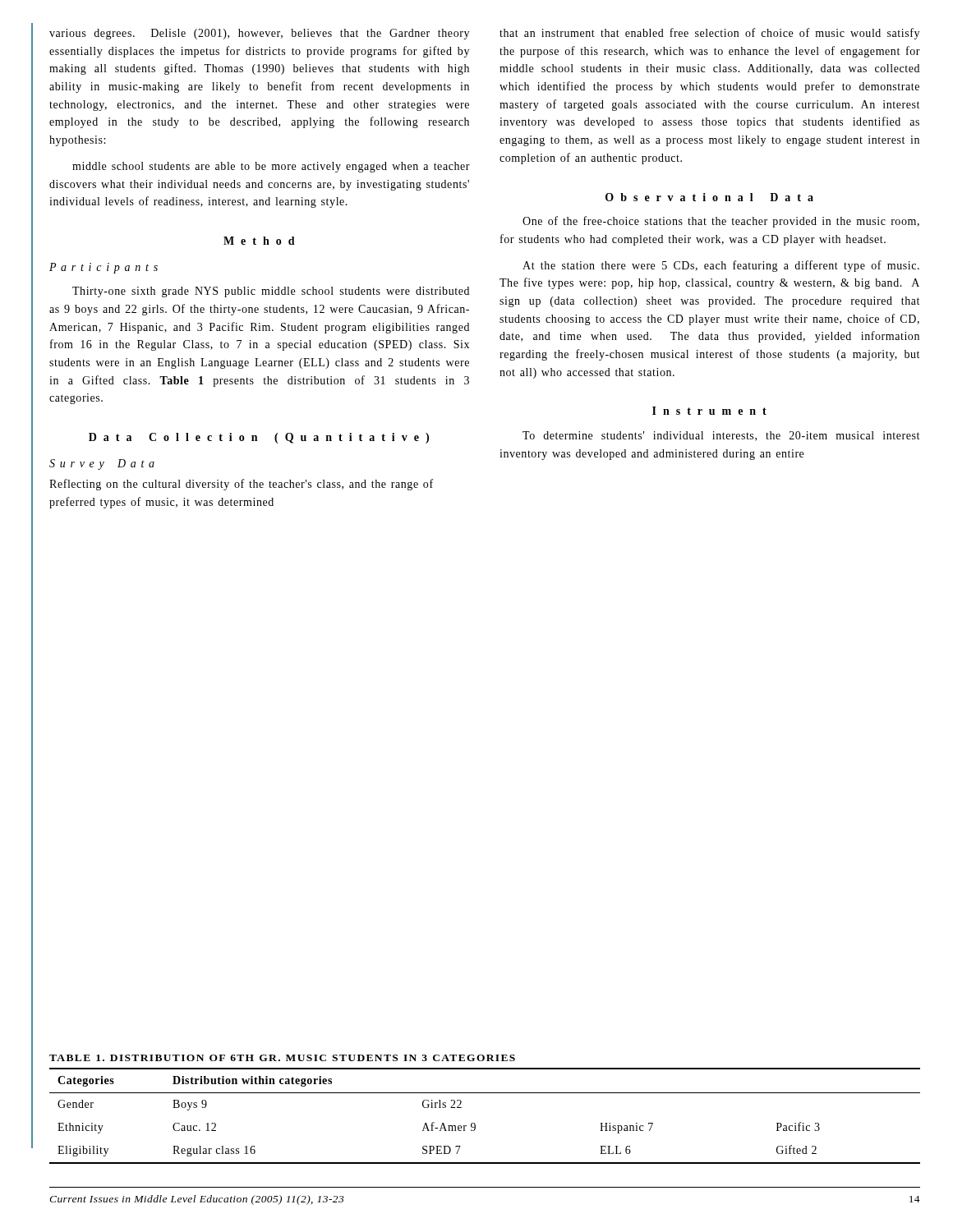
Task: Navigate to the text block starting "TABLE 1. DISTRIBUTION"
Action: [283, 1057]
